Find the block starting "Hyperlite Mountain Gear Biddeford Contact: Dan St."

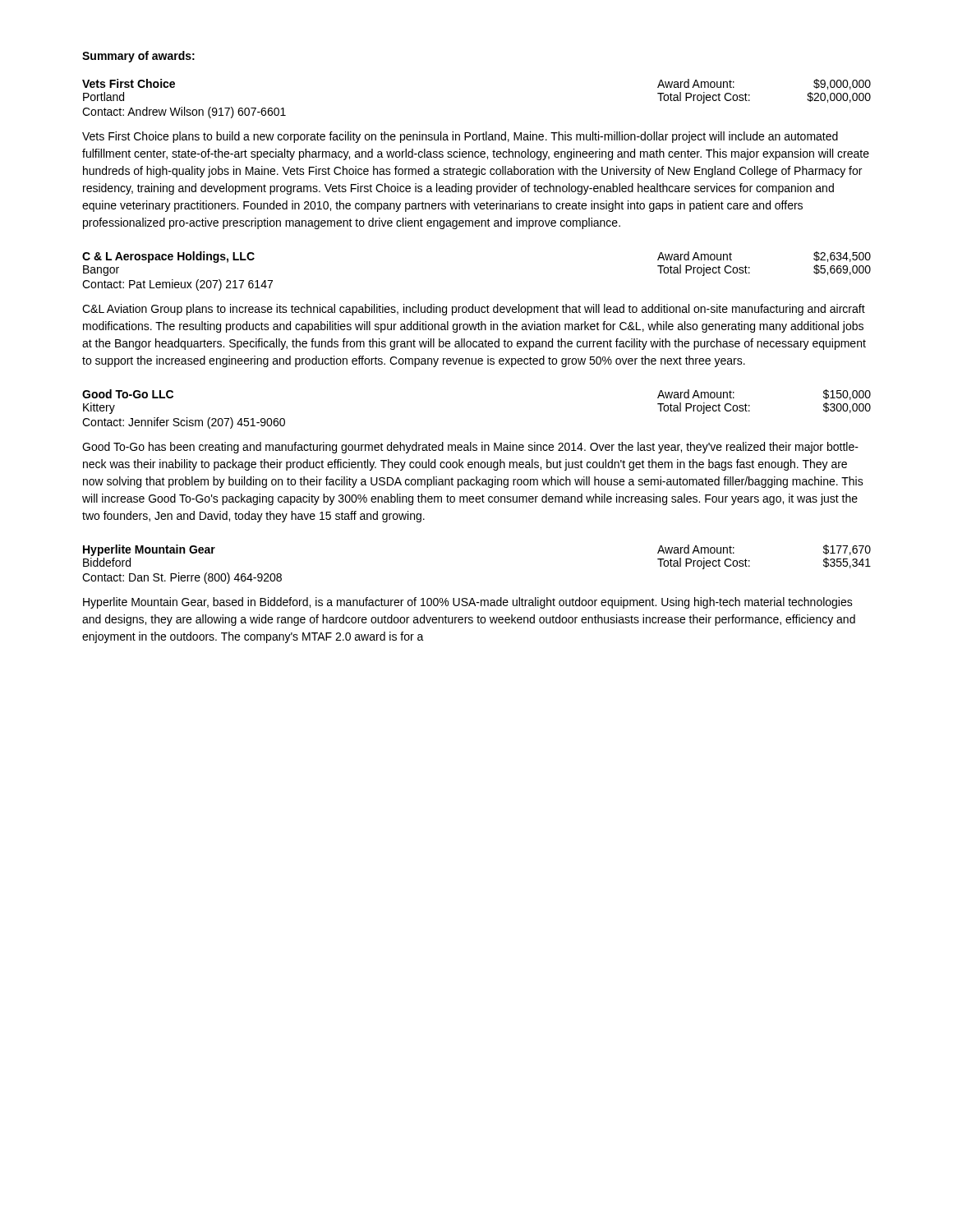476,594
